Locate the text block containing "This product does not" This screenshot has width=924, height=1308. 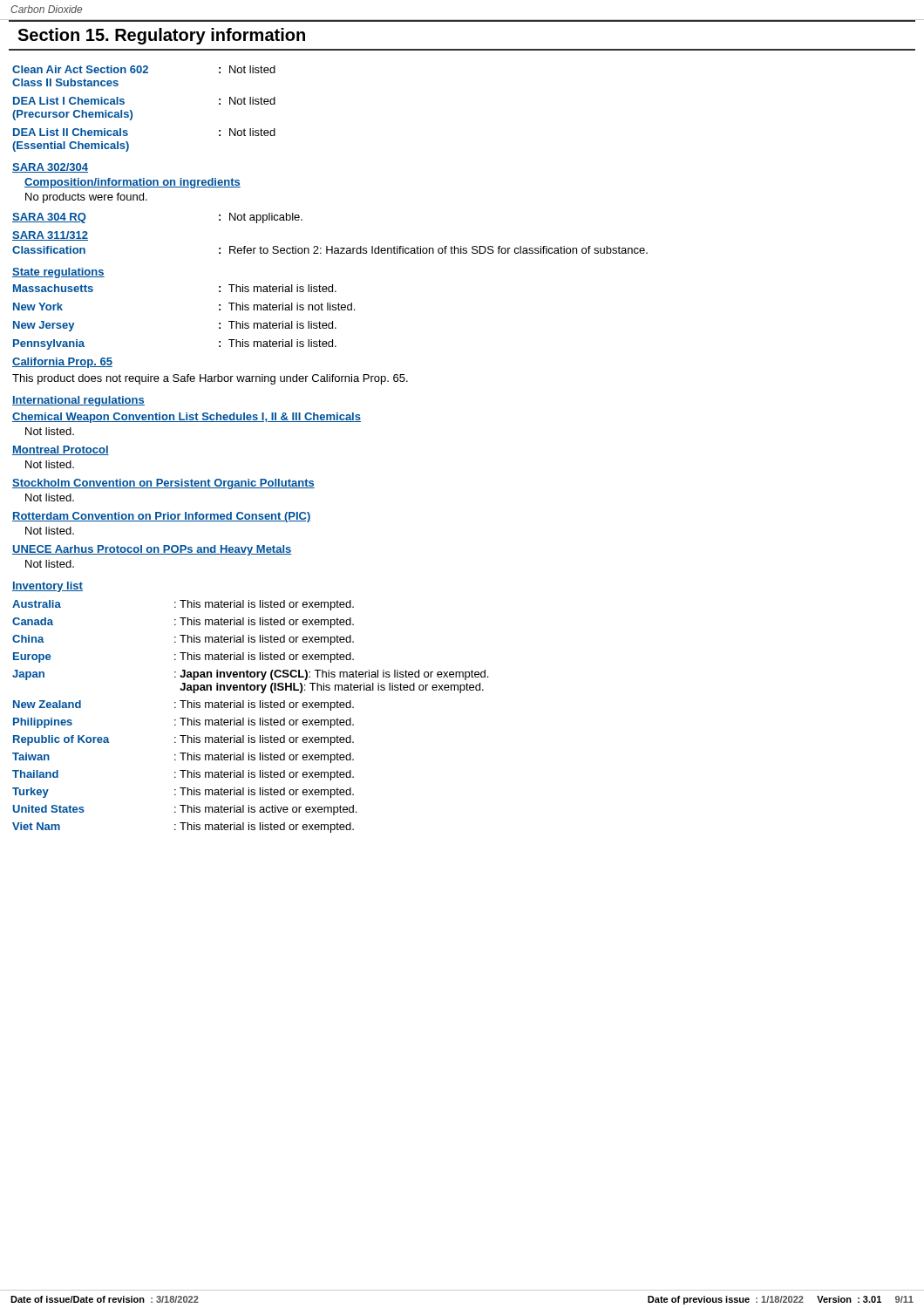(x=210, y=378)
